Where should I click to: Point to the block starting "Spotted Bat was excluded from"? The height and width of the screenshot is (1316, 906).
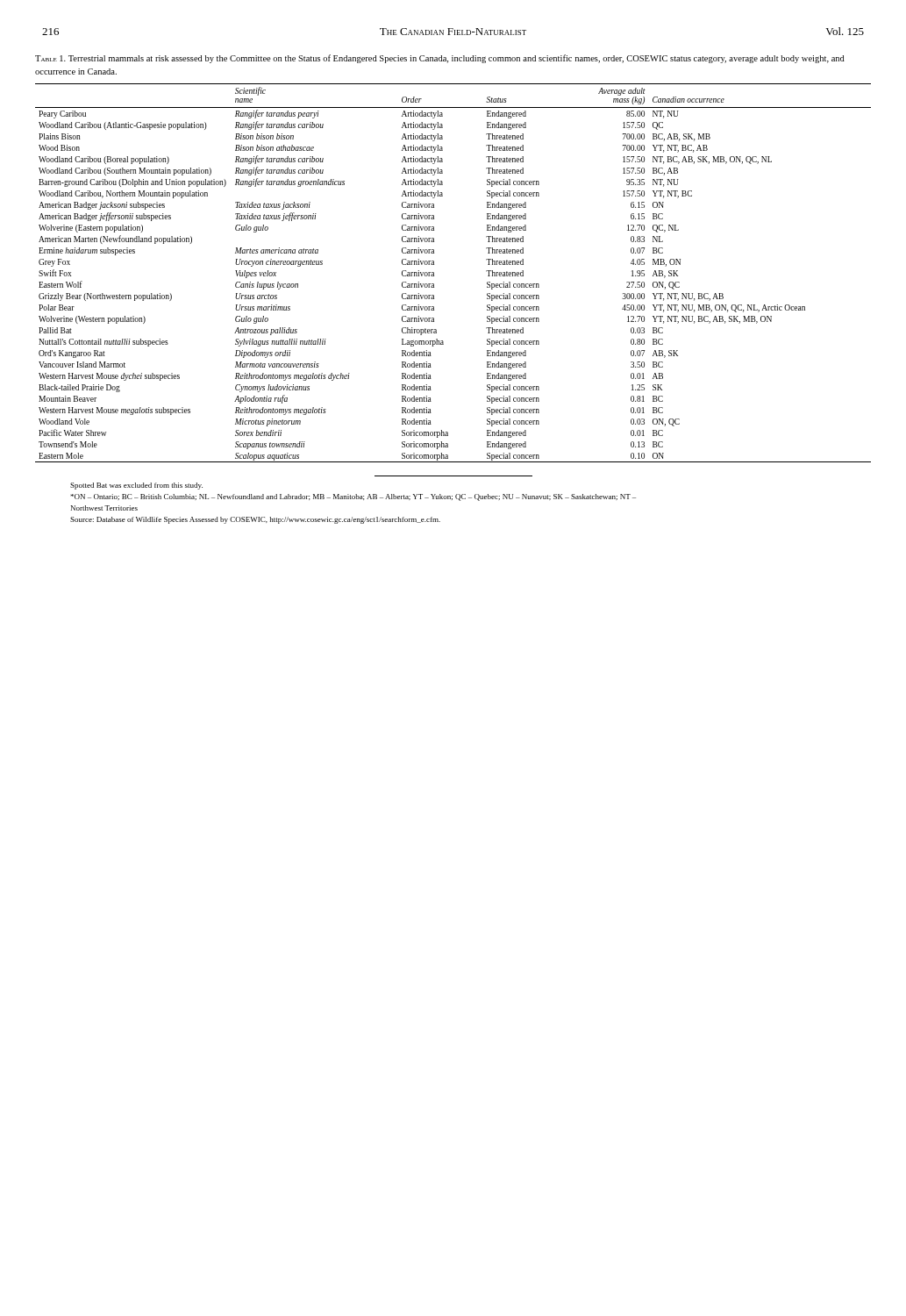coord(453,500)
